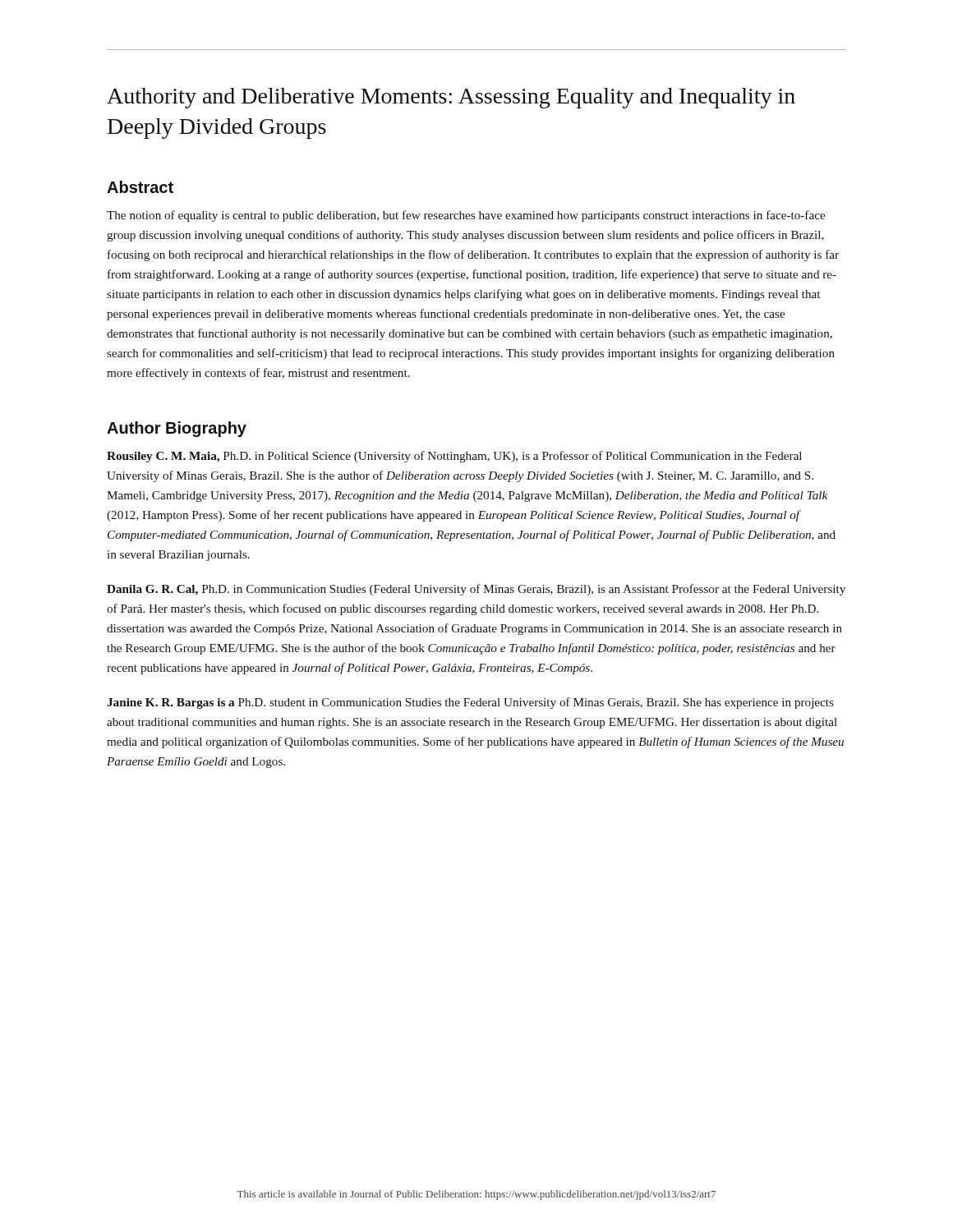The width and height of the screenshot is (953, 1232).
Task: Locate the block of text that opens with "The notion of equality is central to"
Action: click(x=476, y=294)
